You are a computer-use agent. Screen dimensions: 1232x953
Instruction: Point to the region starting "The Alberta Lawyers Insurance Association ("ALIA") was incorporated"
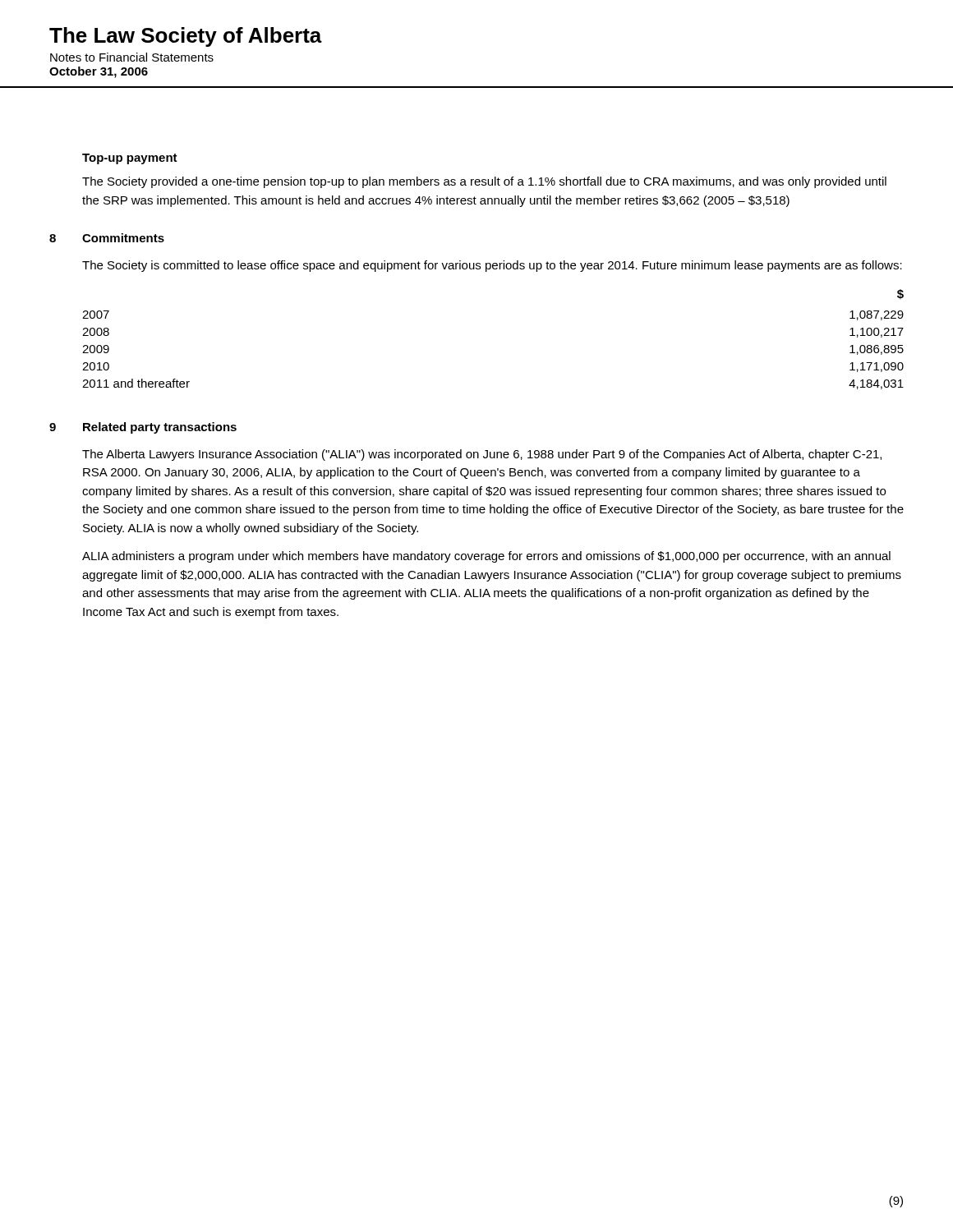click(x=493, y=490)
